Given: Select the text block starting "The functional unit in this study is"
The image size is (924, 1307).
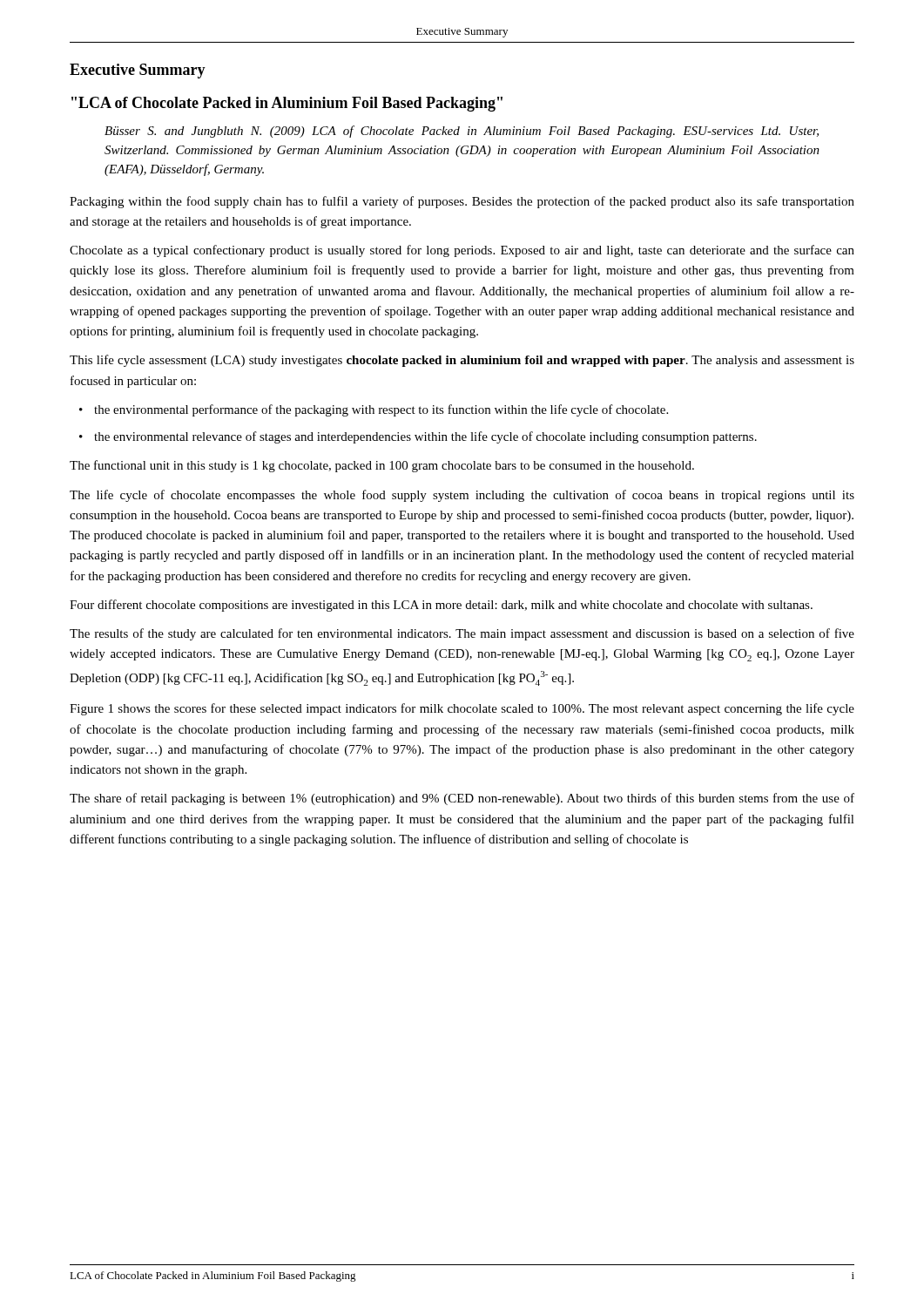Looking at the screenshot, I should (x=462, y=466).
